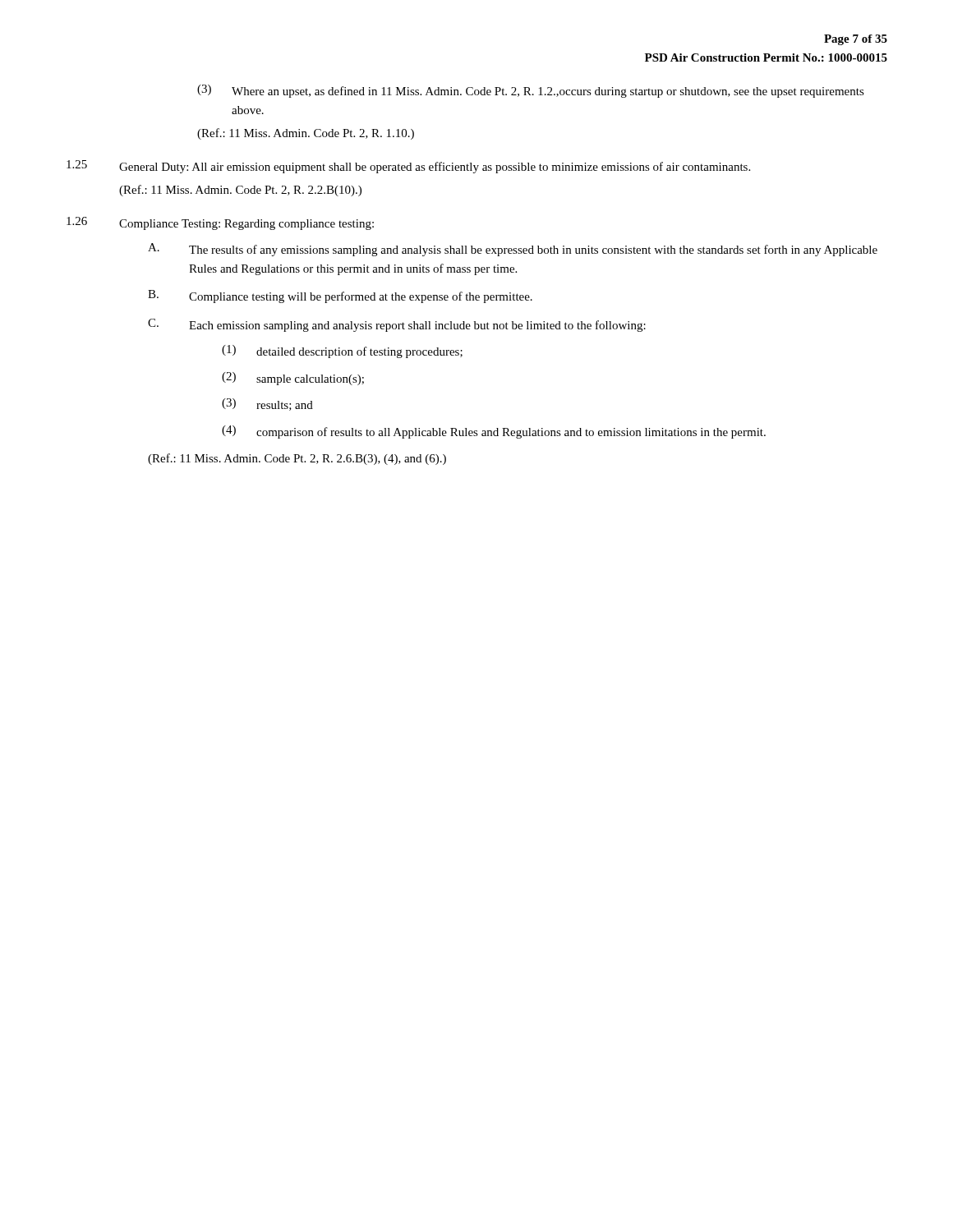The height and width of the screenshot is (1232, 953).
Task: Locate the block of text that opens with "(4) comparison of results to all"
Action: click(x=555, y=432)
